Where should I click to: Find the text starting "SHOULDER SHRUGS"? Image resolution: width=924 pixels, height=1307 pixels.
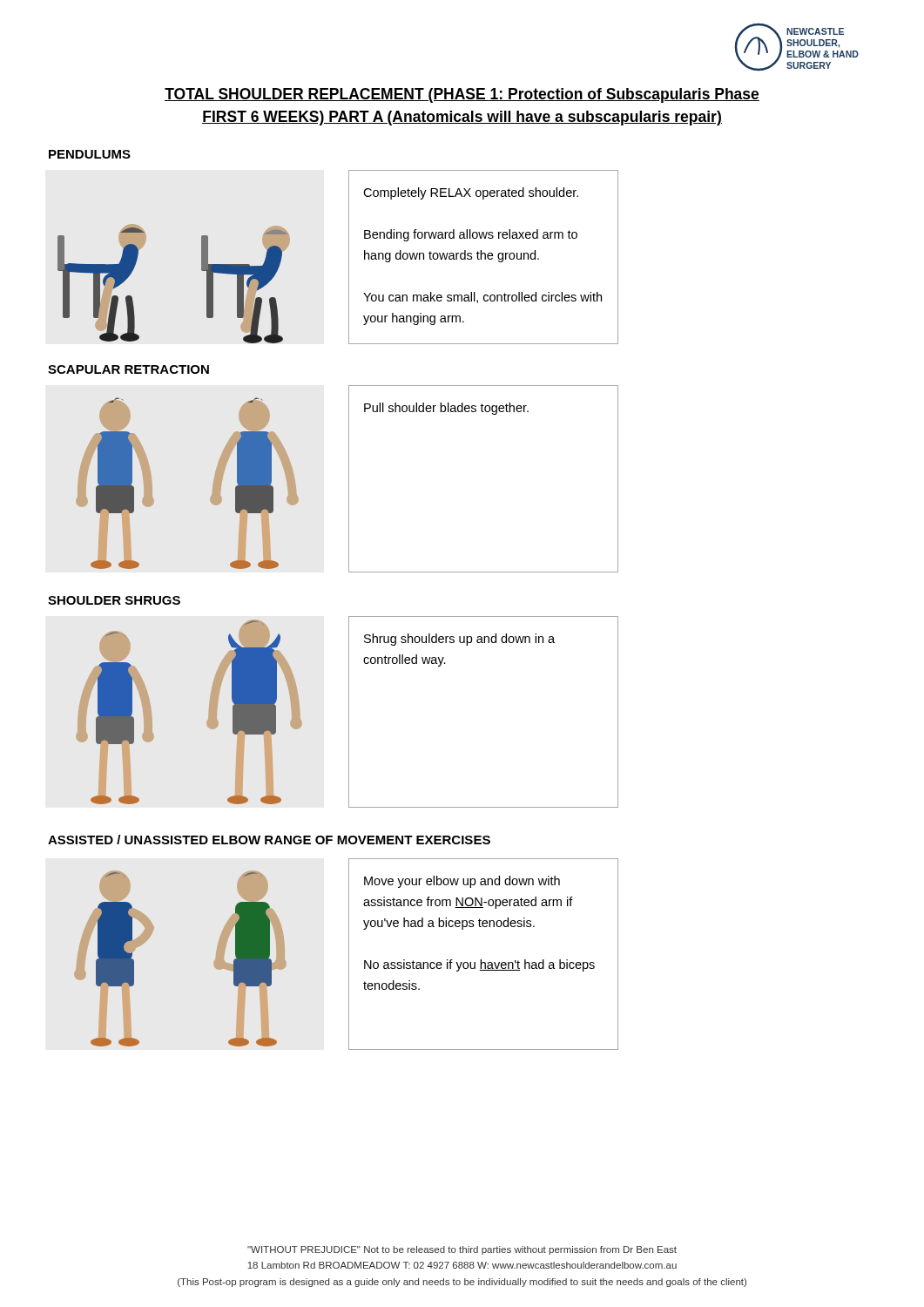114,600
